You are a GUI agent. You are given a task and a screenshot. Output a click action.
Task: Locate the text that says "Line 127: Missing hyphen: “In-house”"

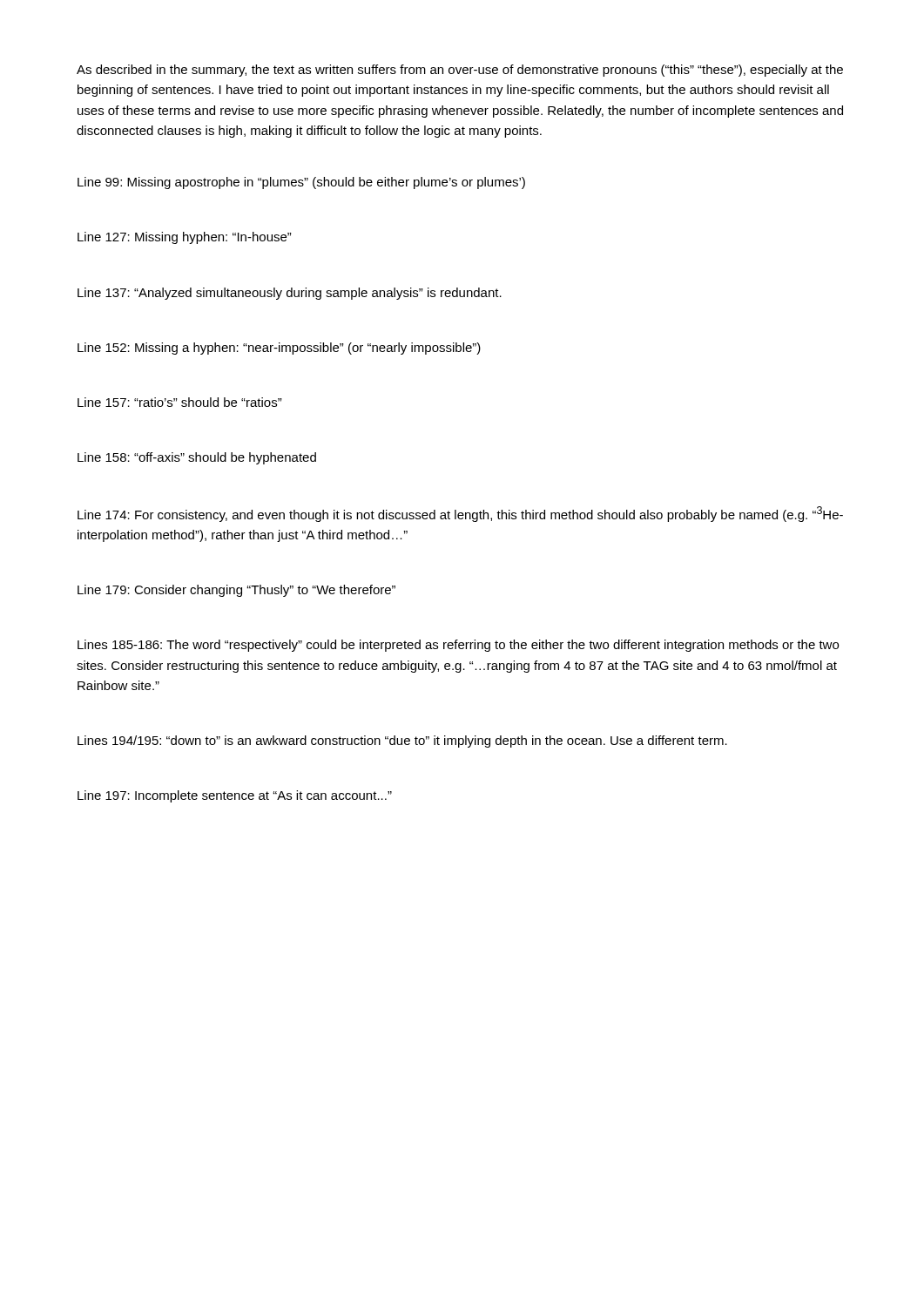click(184, 237)
